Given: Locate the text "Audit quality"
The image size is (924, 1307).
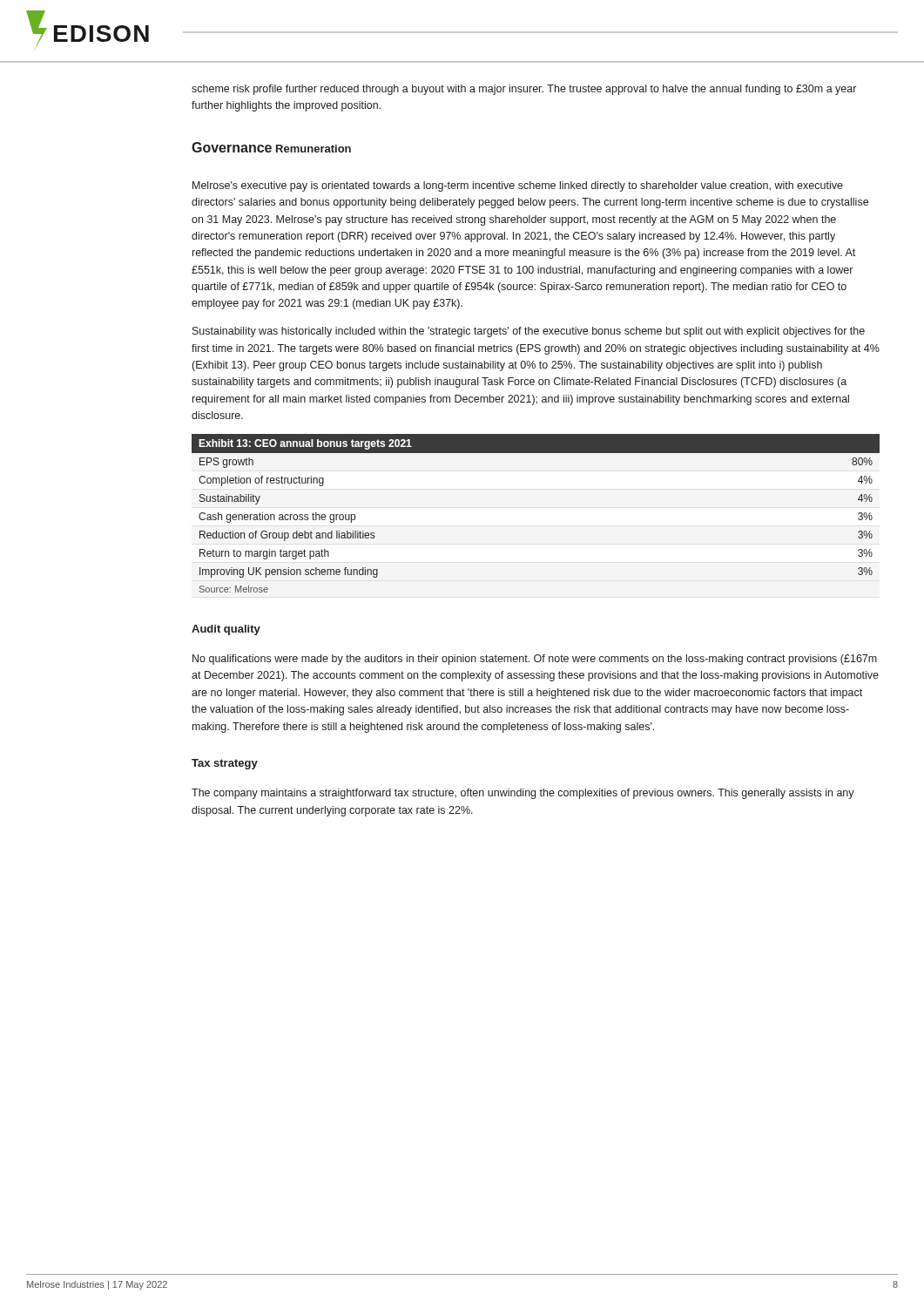Looking at the screenshot, I should [226, 628].
